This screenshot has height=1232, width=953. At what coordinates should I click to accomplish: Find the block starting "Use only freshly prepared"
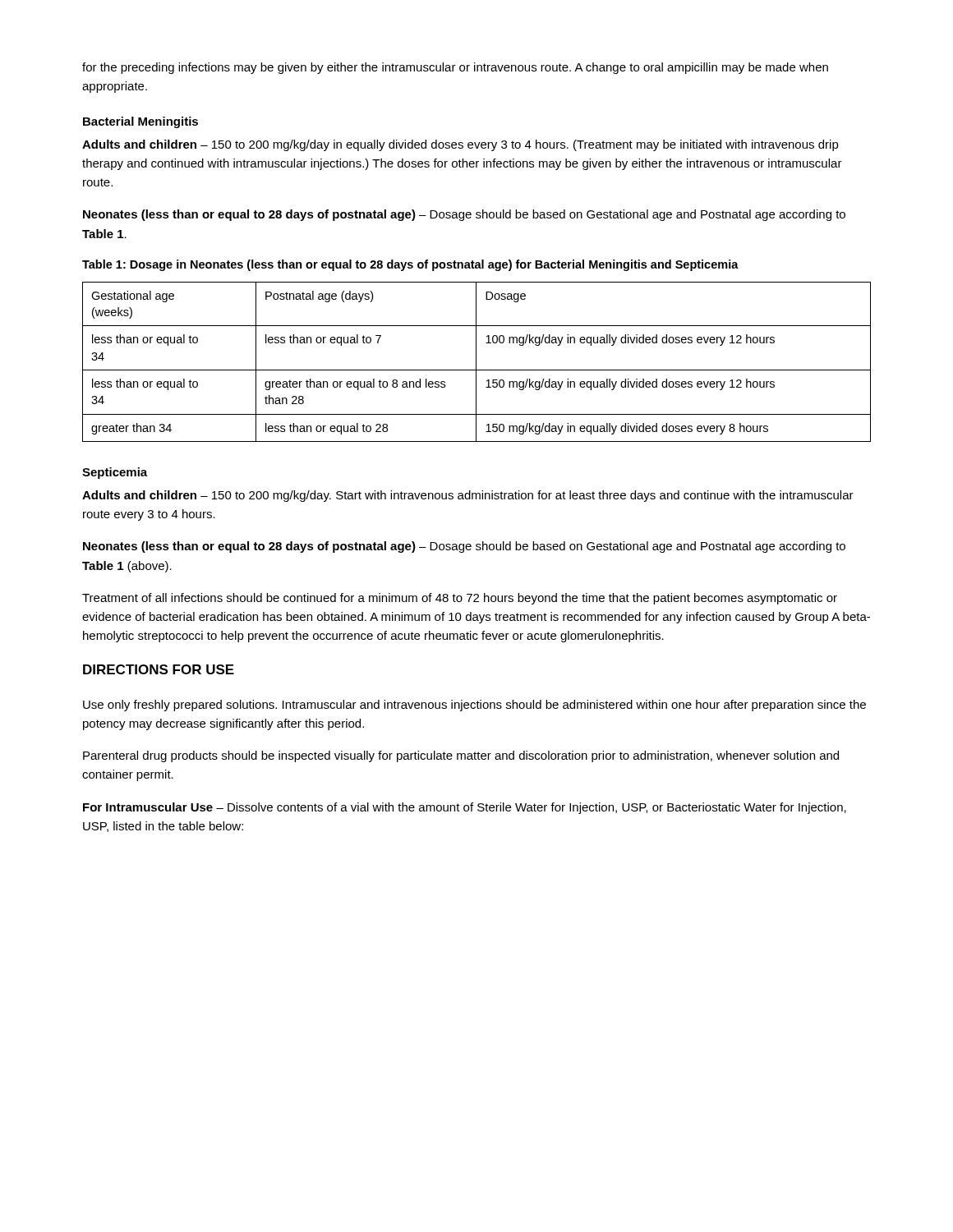(x=474, y=714)
